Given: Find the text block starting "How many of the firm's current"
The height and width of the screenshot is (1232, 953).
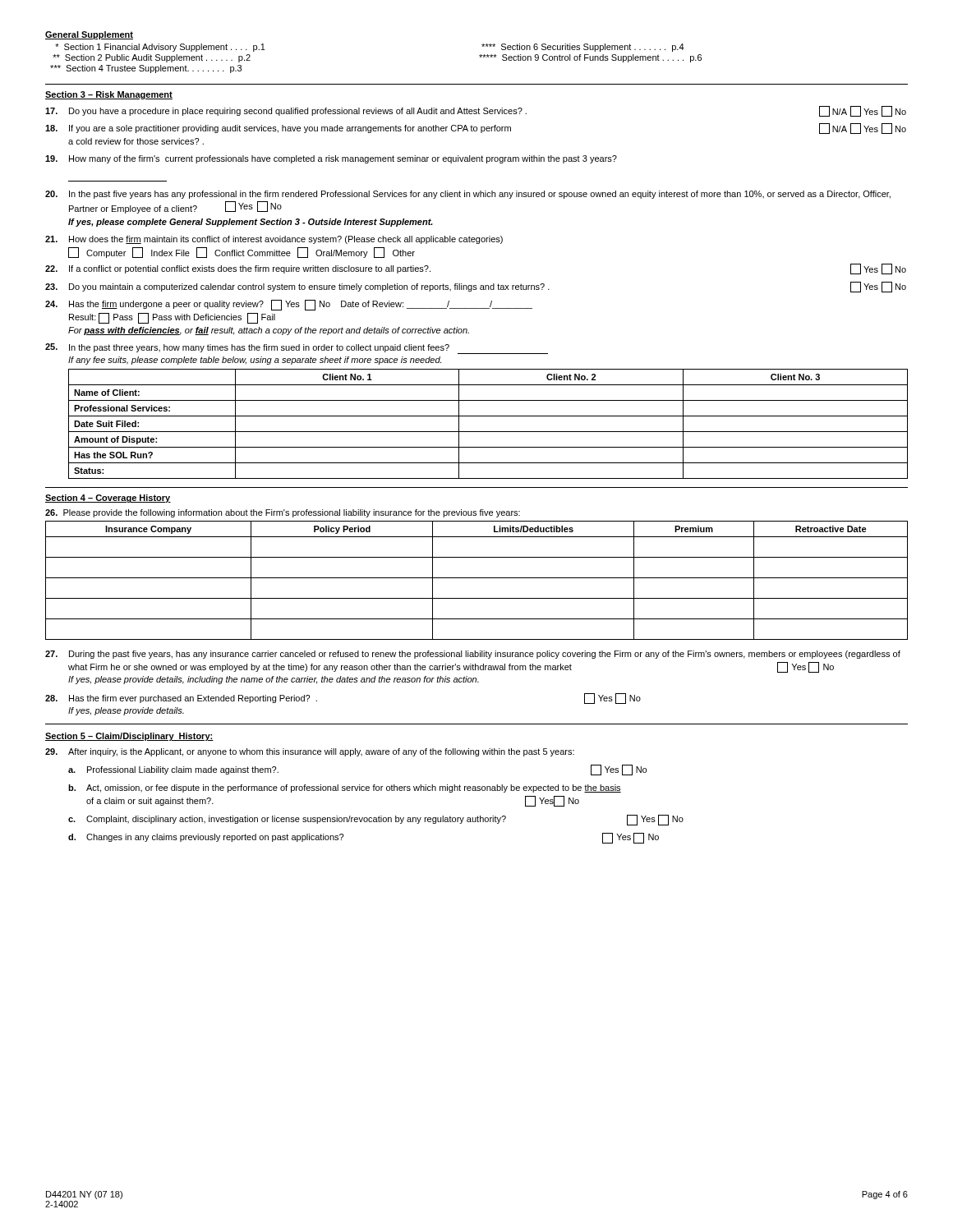Looking at the screenshot, I should pyautogui.click(x=476, y=159).
